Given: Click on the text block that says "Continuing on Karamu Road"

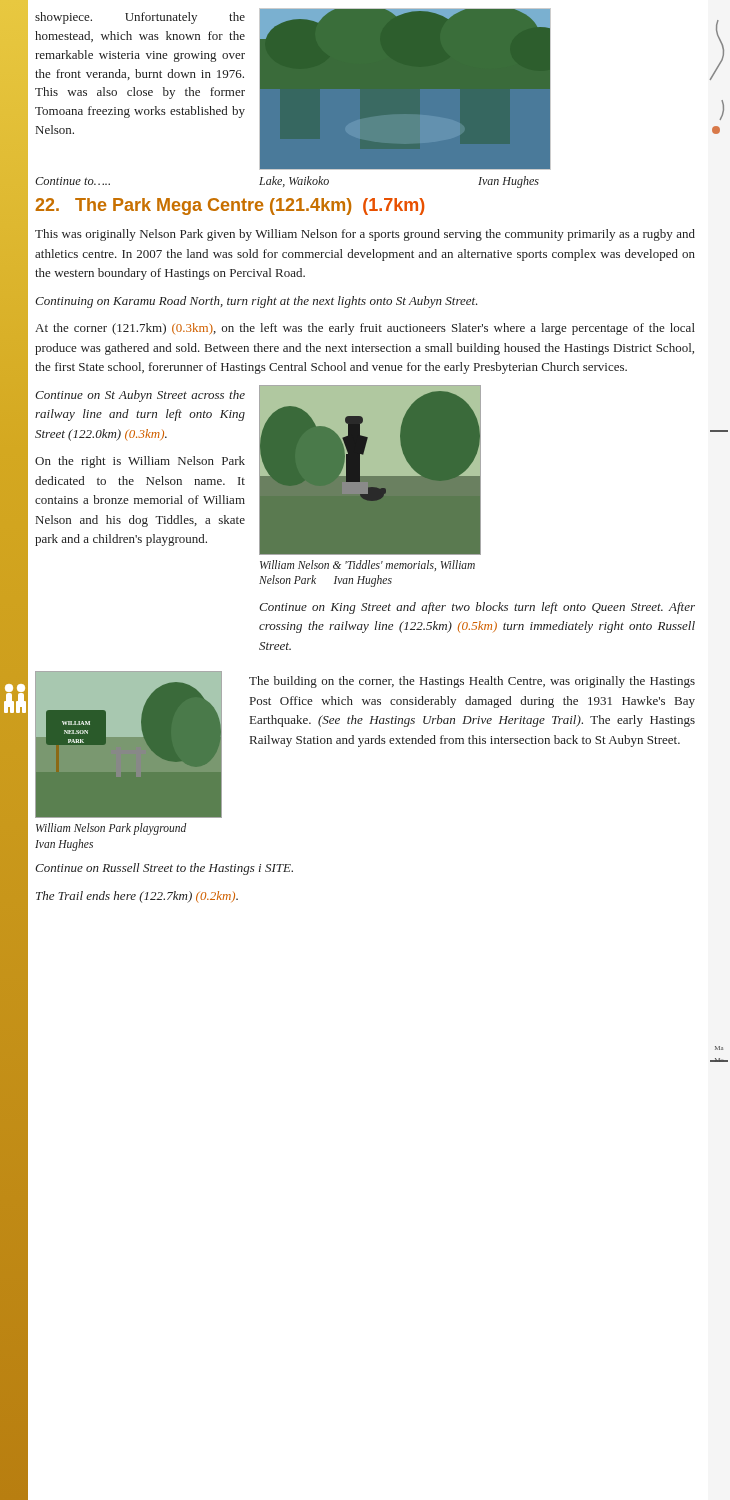Looking at the screenshot, I should (257, 300).
